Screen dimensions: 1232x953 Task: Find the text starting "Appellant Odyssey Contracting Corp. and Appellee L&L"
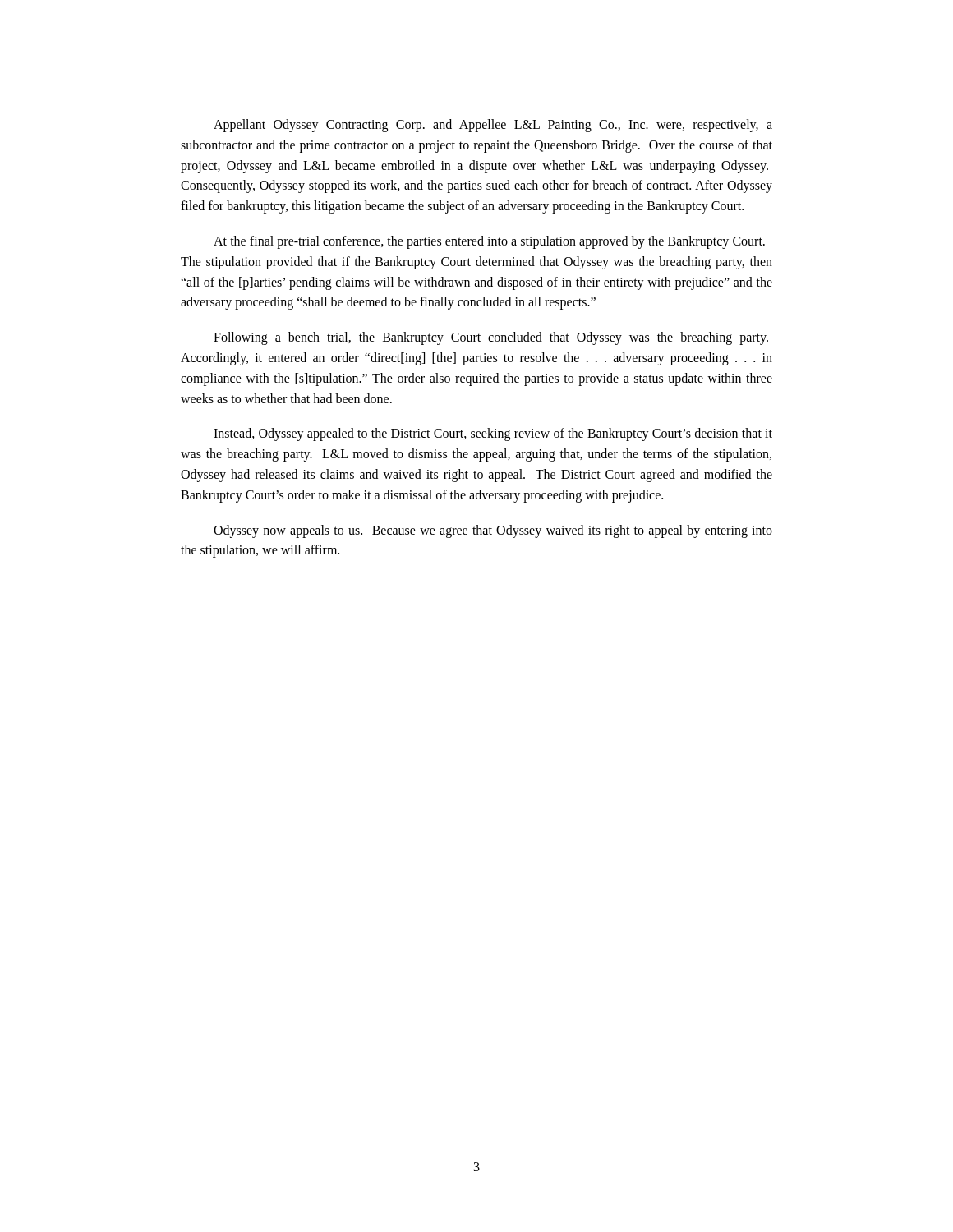coord(476,165)
